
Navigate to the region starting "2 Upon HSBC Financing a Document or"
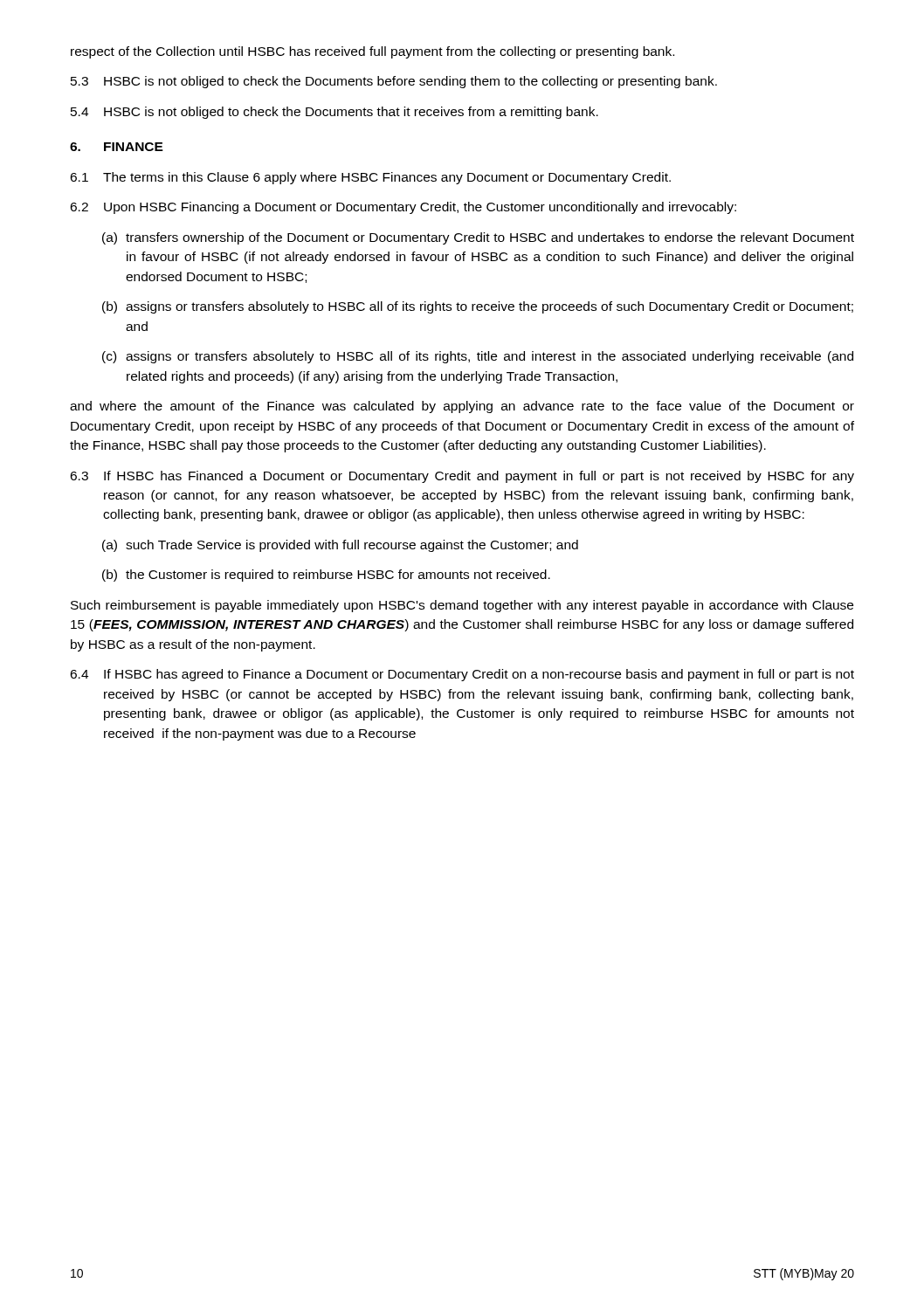[462, 208]
